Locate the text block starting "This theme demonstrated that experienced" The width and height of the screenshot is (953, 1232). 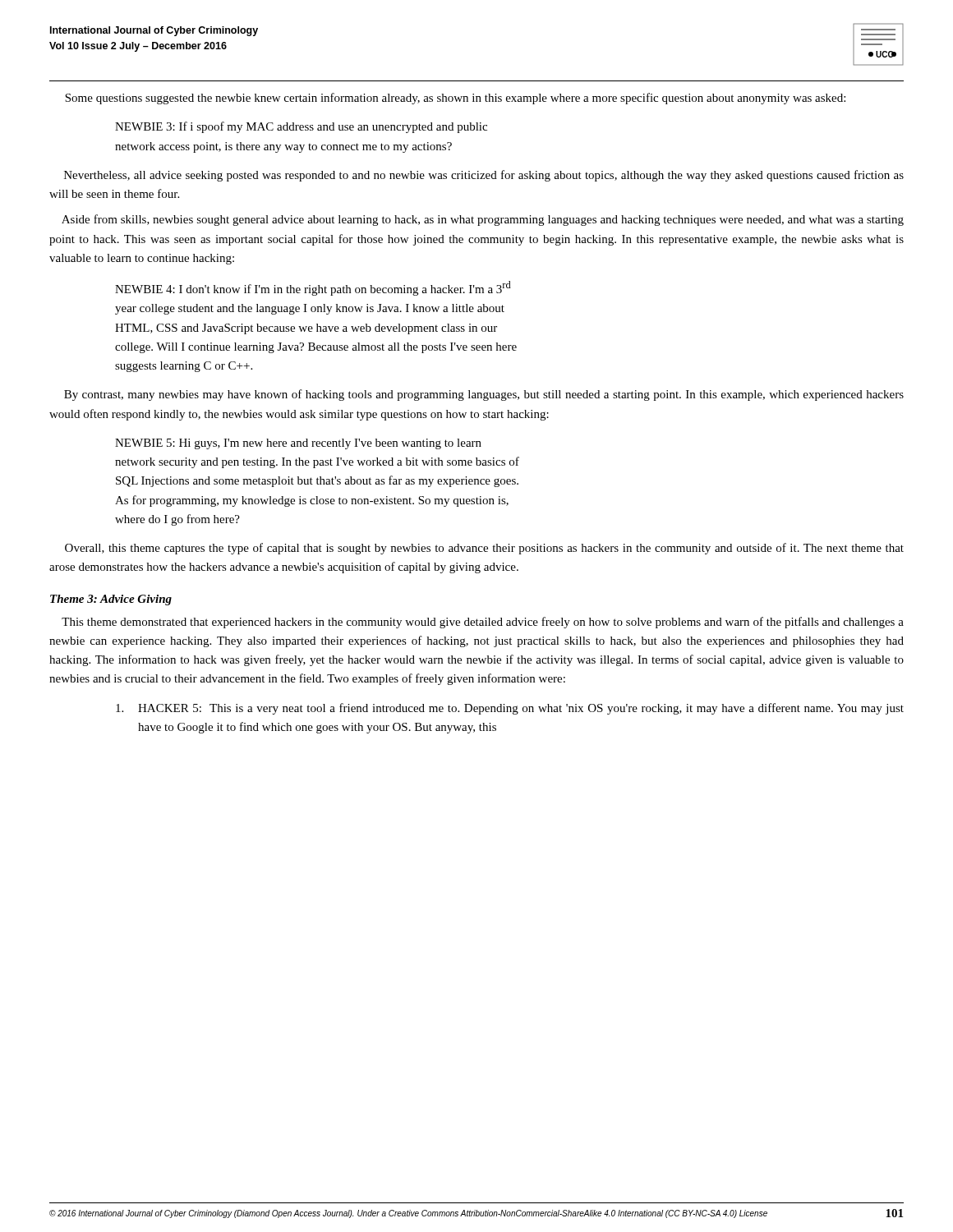tap(476, 650)
